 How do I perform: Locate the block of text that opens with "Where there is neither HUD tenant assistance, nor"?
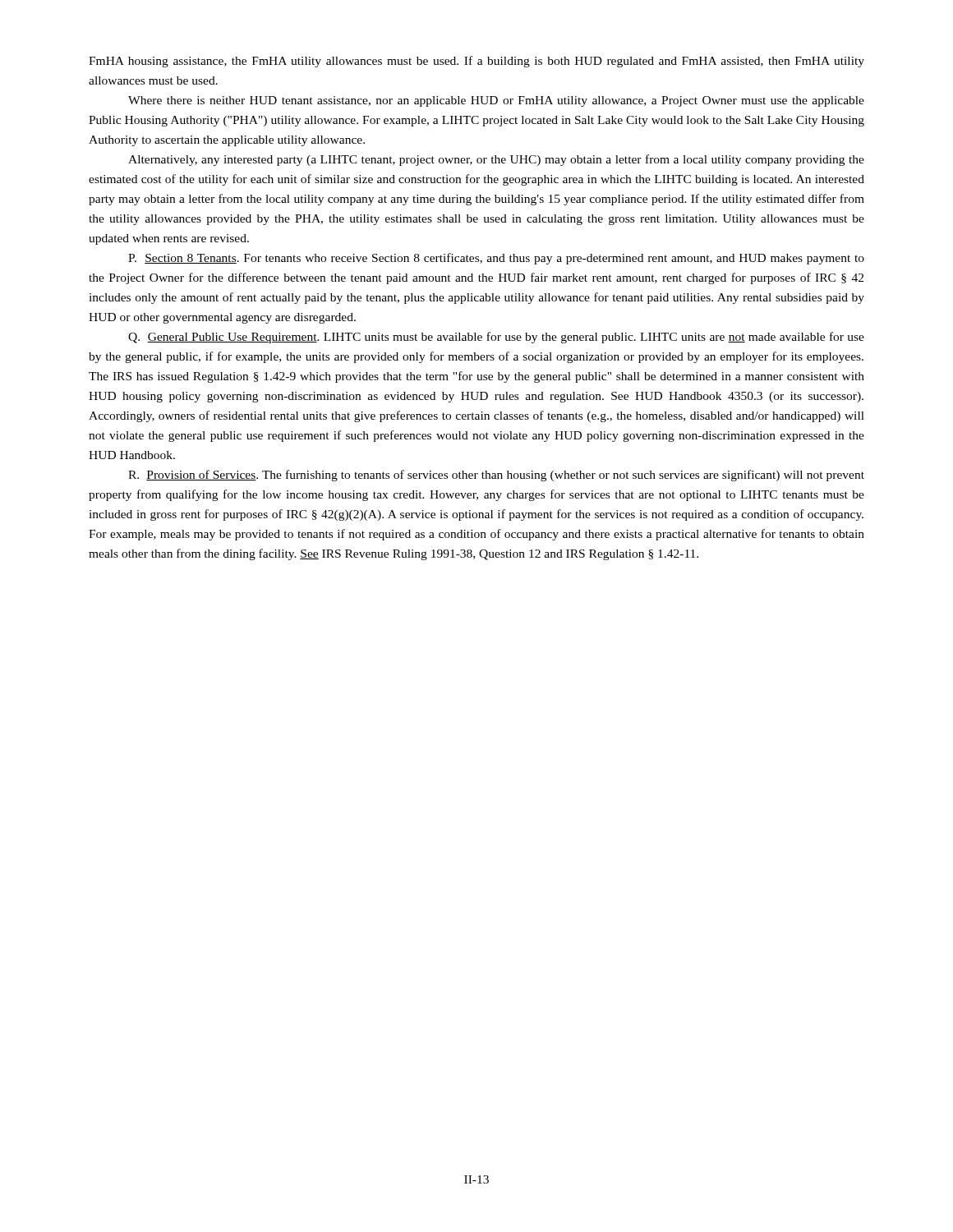(476, 120)
